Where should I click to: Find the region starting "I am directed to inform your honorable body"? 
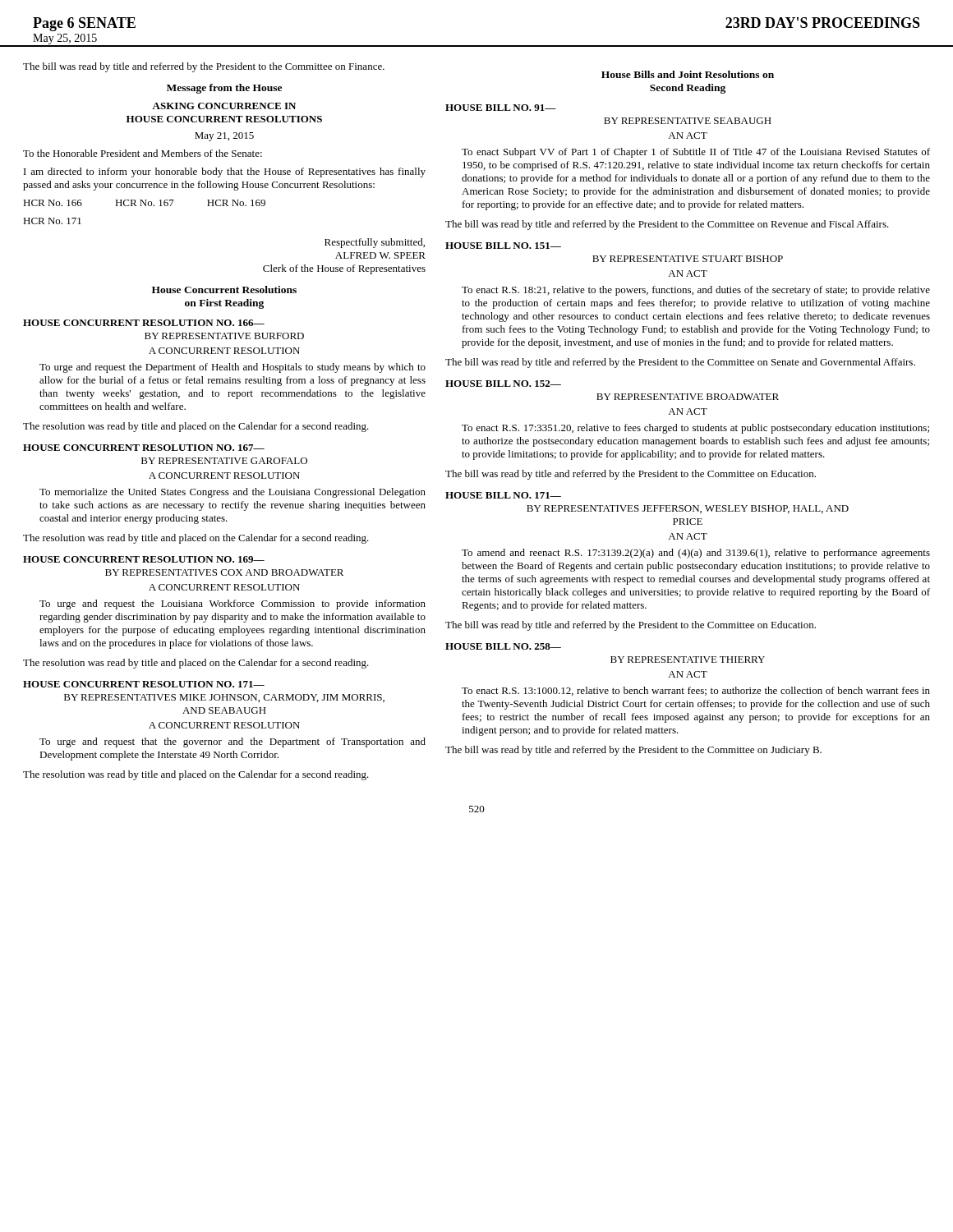click(x=224, y=178)
